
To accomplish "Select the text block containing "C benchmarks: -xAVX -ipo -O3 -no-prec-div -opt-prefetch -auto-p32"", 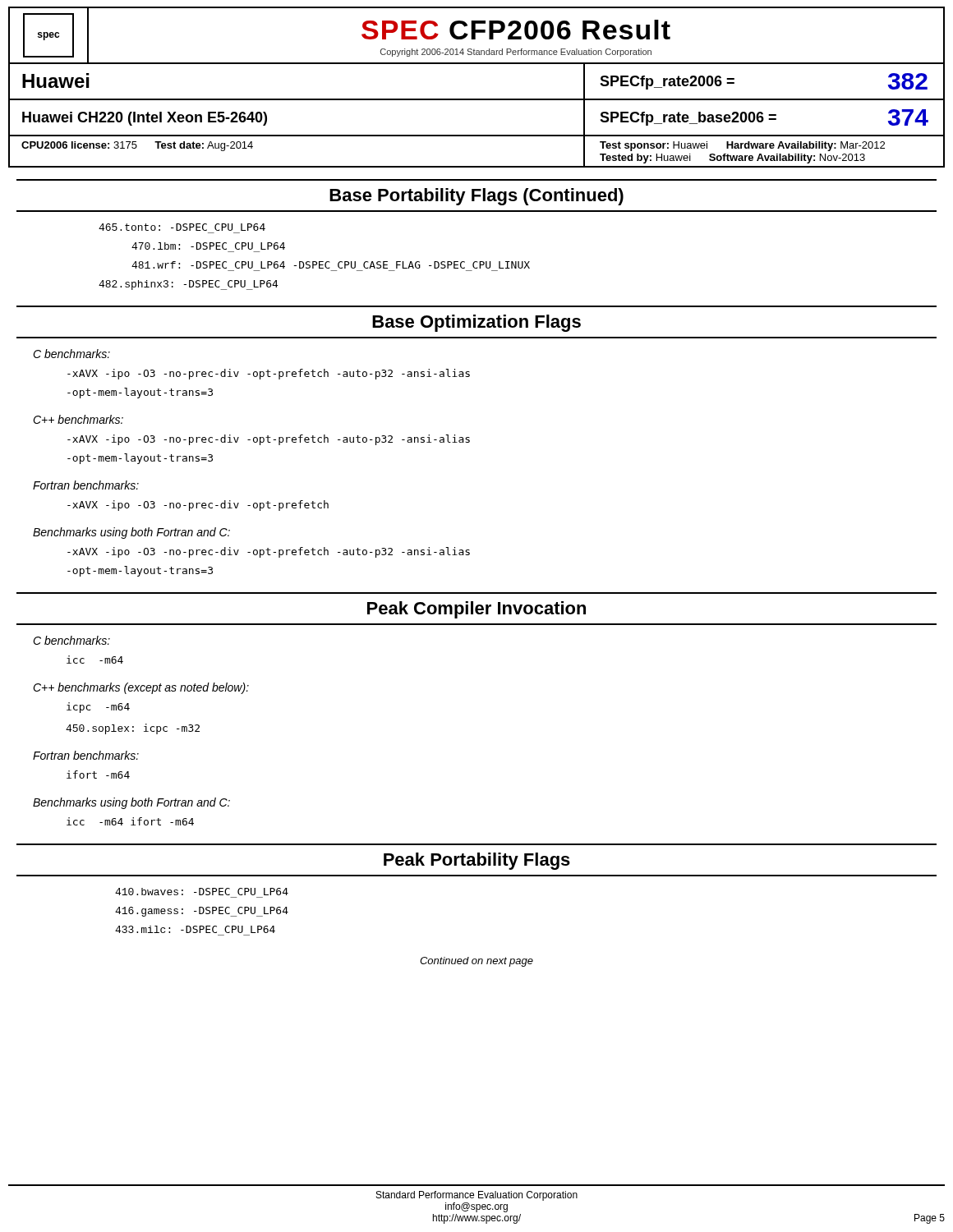I will point(71,354).
